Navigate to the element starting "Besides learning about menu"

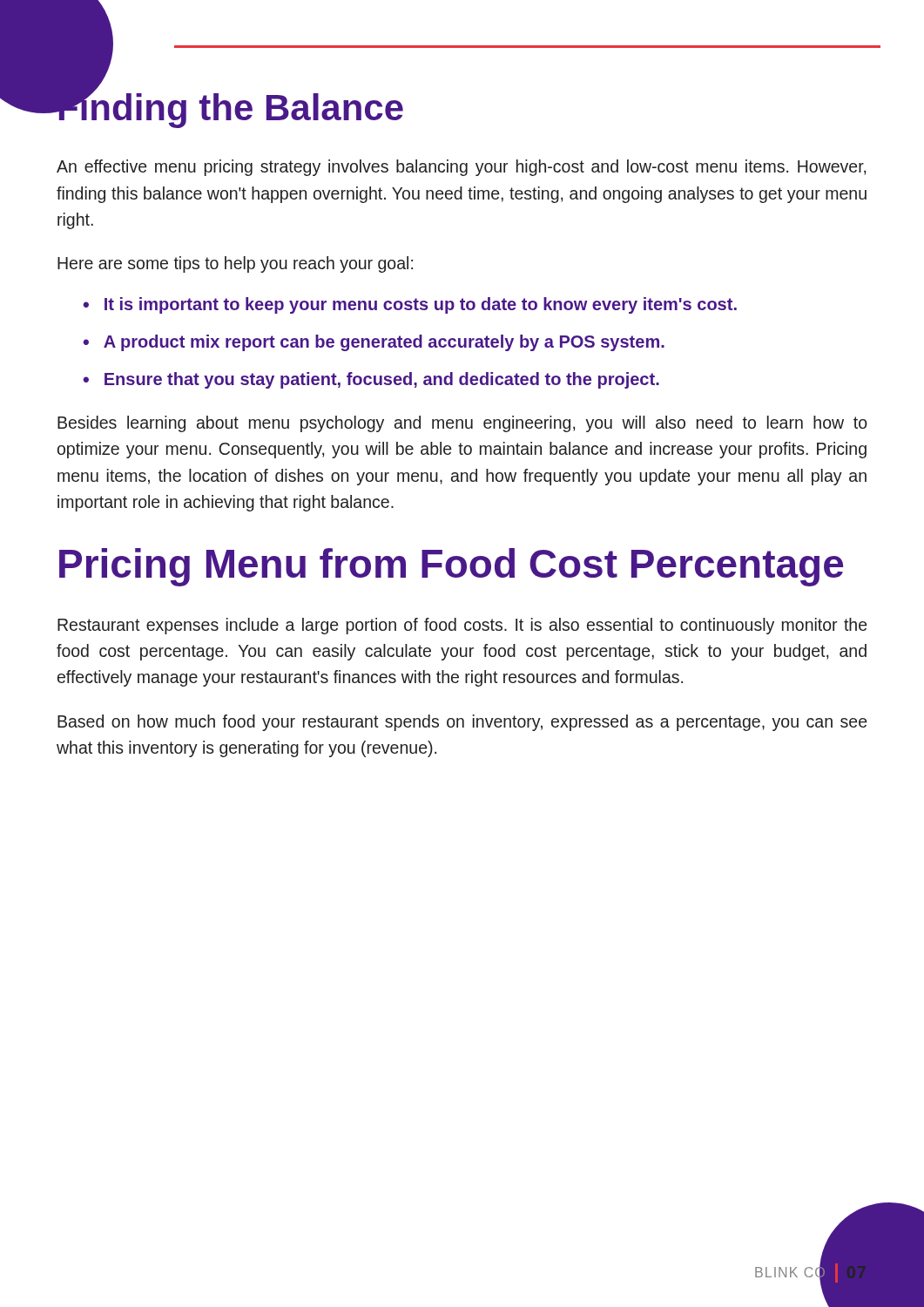[462, 462]
